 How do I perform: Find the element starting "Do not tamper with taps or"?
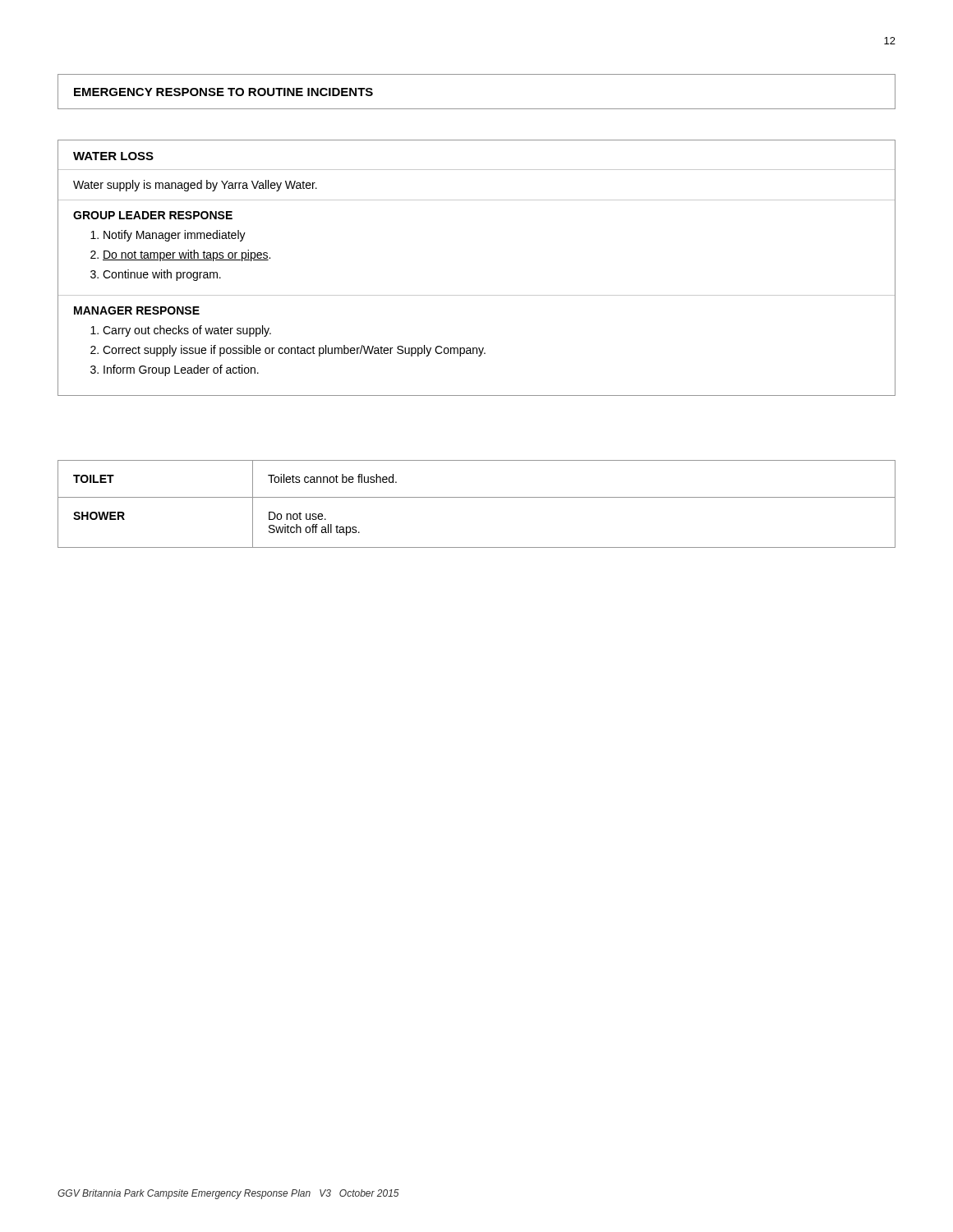(x=187, y=255)
